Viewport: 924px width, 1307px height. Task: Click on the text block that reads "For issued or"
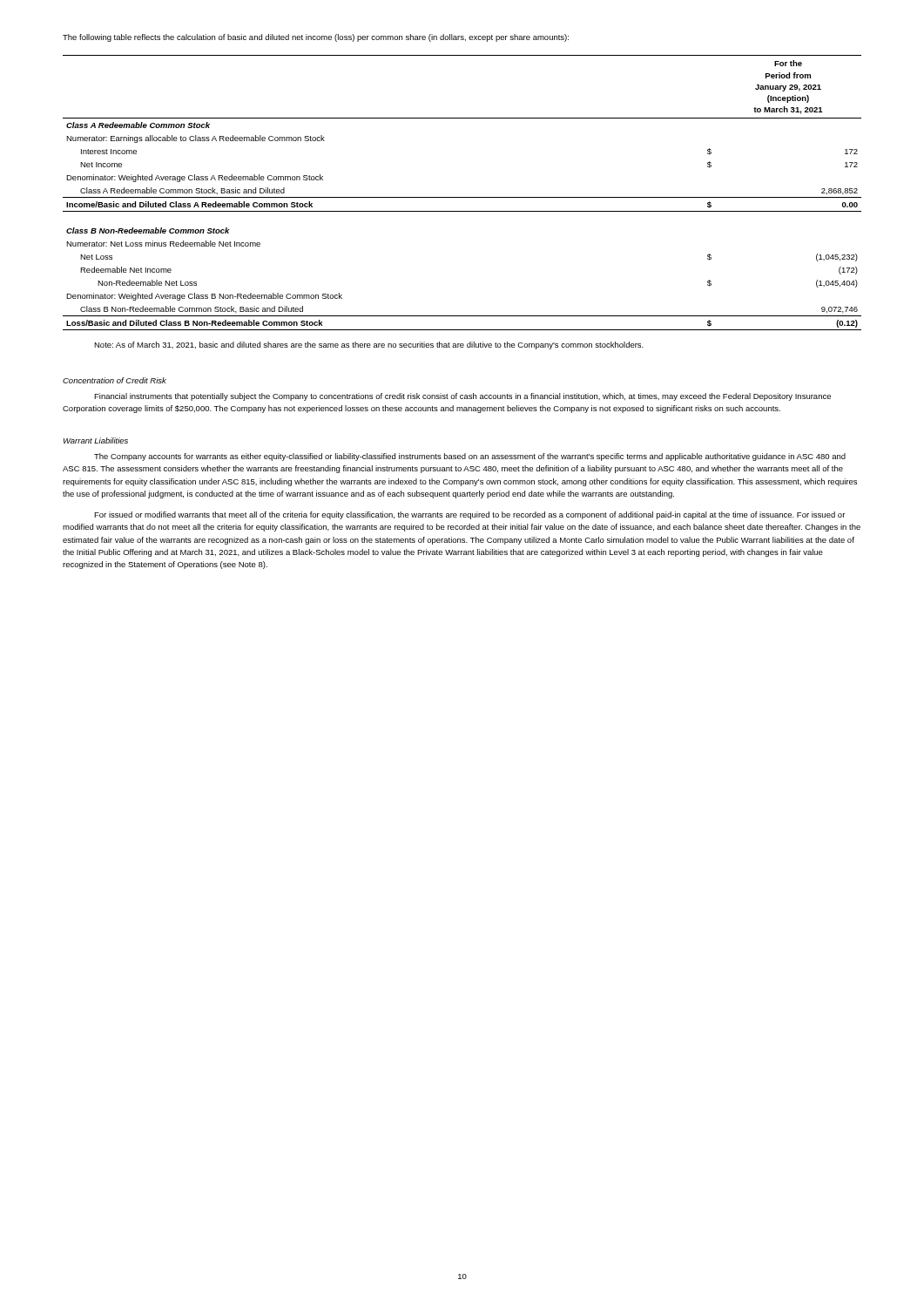pyautogui.click(x=462, y=539)
